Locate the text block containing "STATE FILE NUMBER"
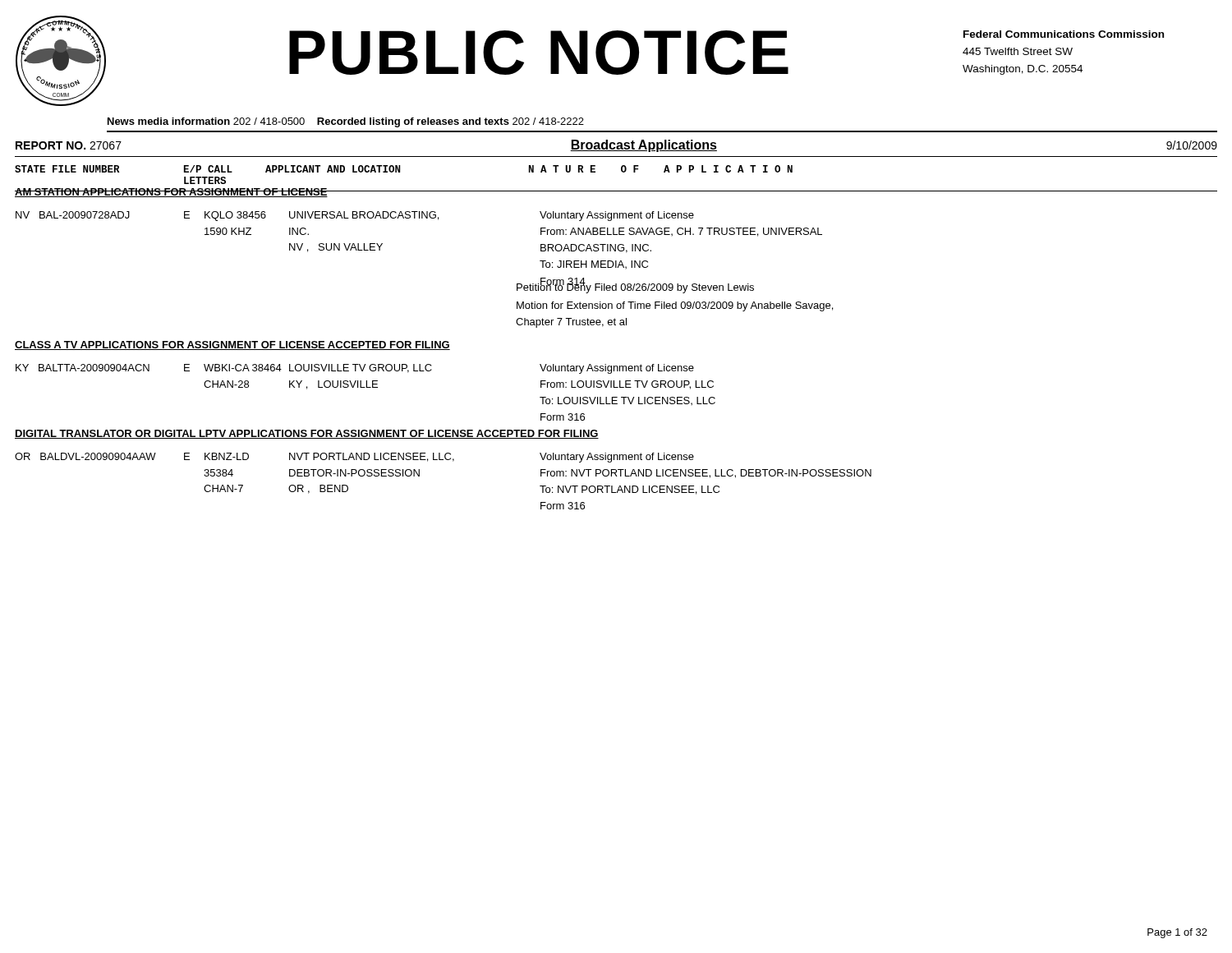This screenshot has height=953, width=1232. pos(616,176)
